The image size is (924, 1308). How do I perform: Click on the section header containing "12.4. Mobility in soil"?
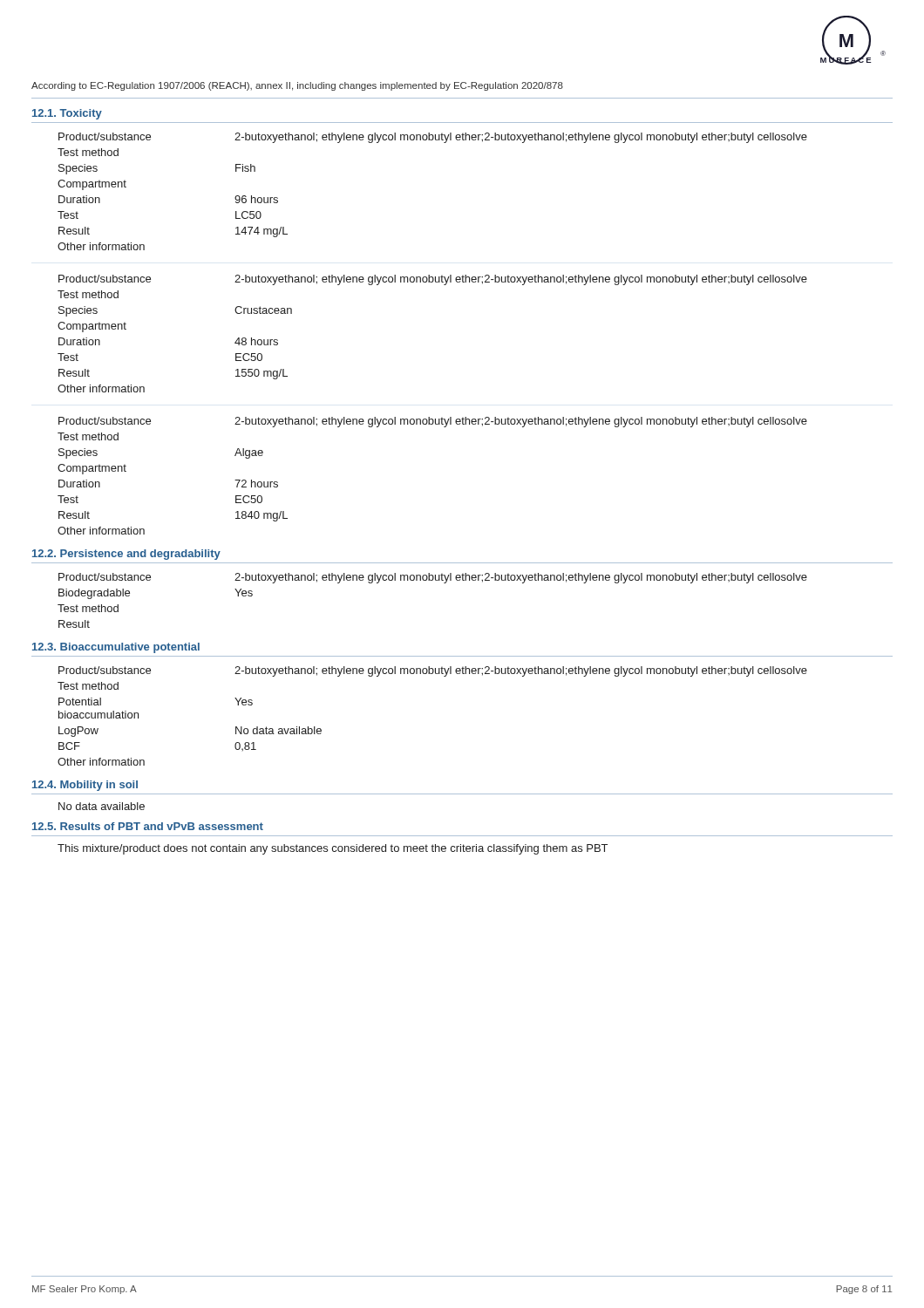point(85,784)
